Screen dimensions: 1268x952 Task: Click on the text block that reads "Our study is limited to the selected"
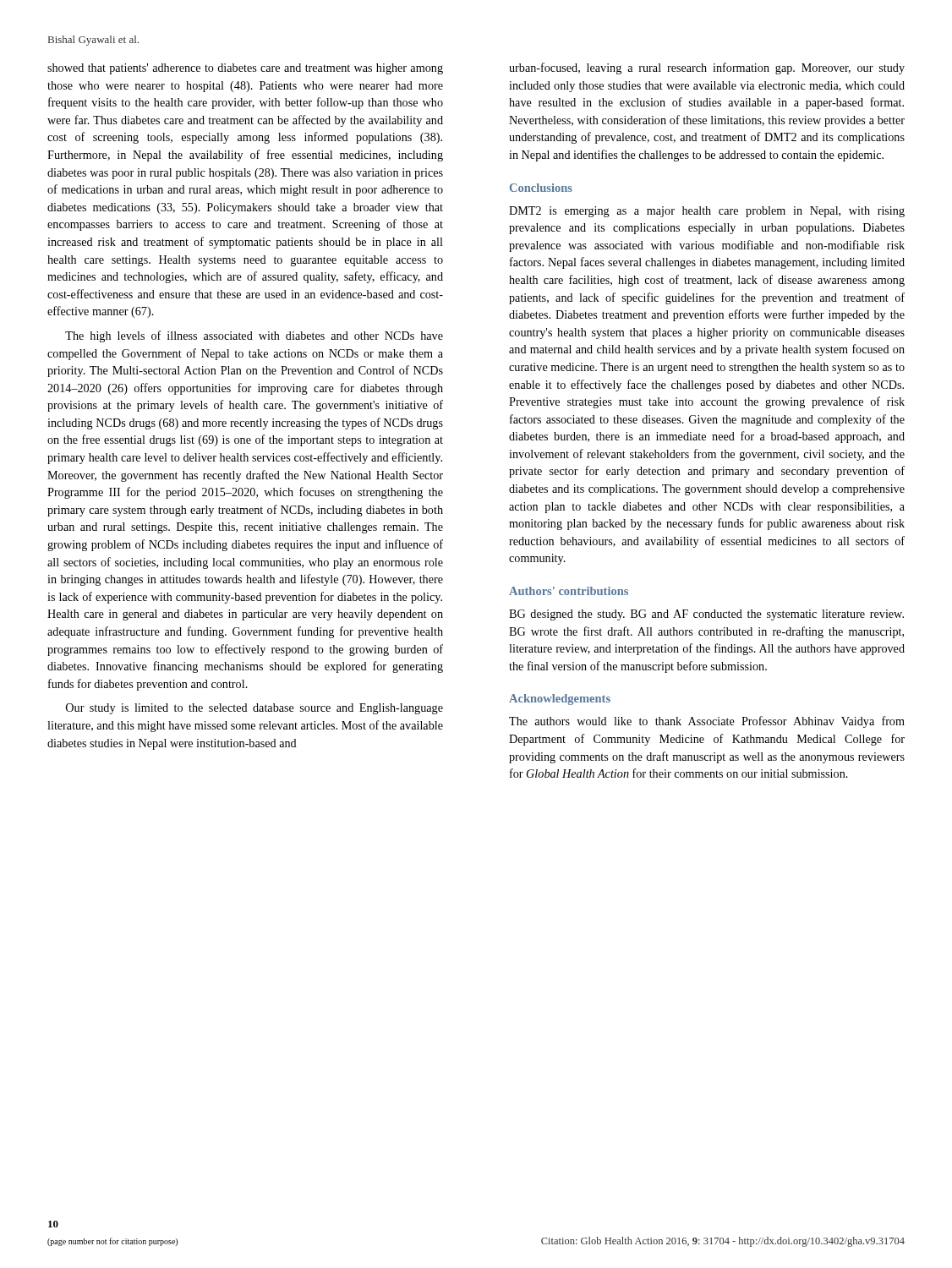[245, 726]
